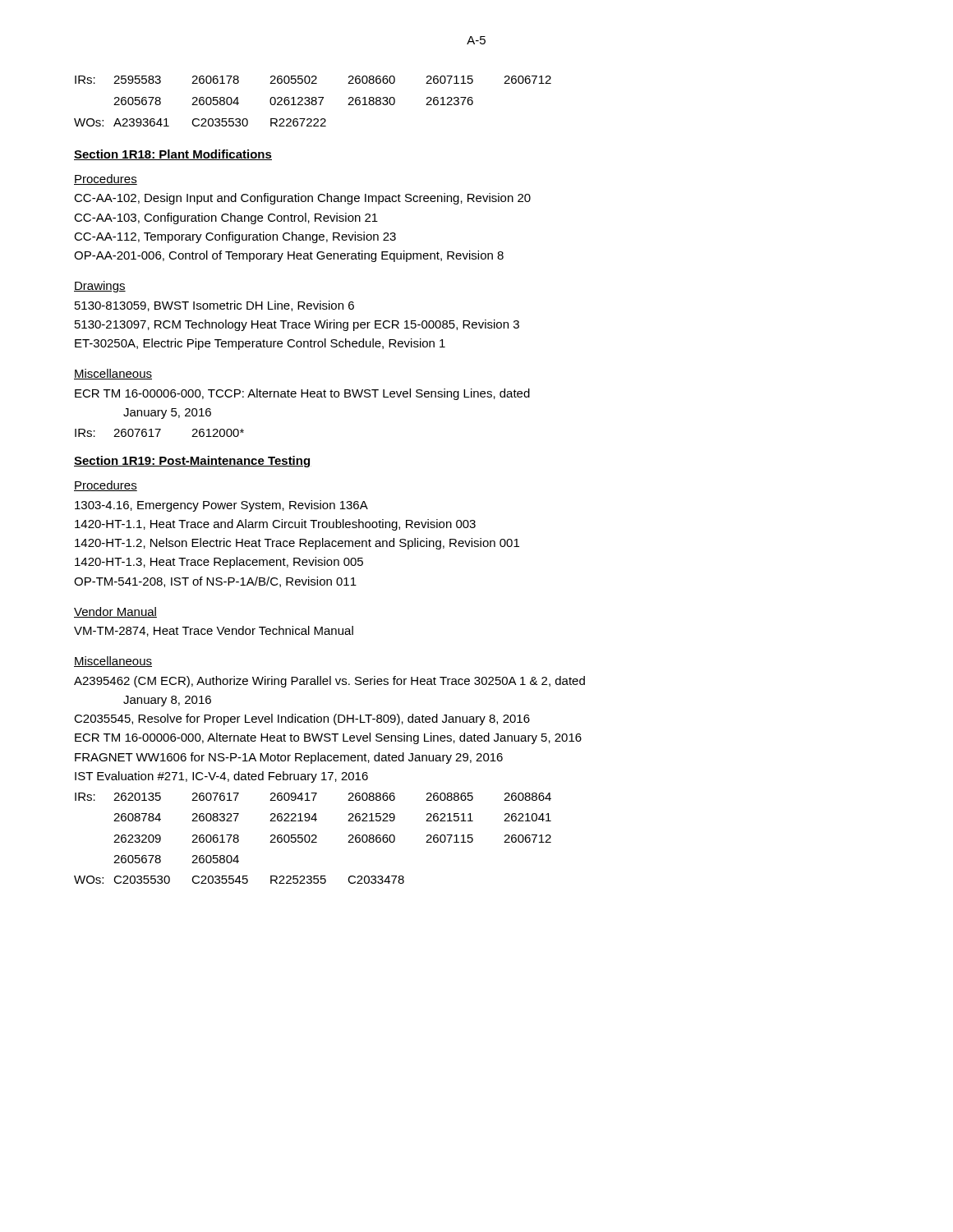
Task: Navigate to the text starting "Section 1R19: Post-Maintenance"
Action: [x=192, y=461]
